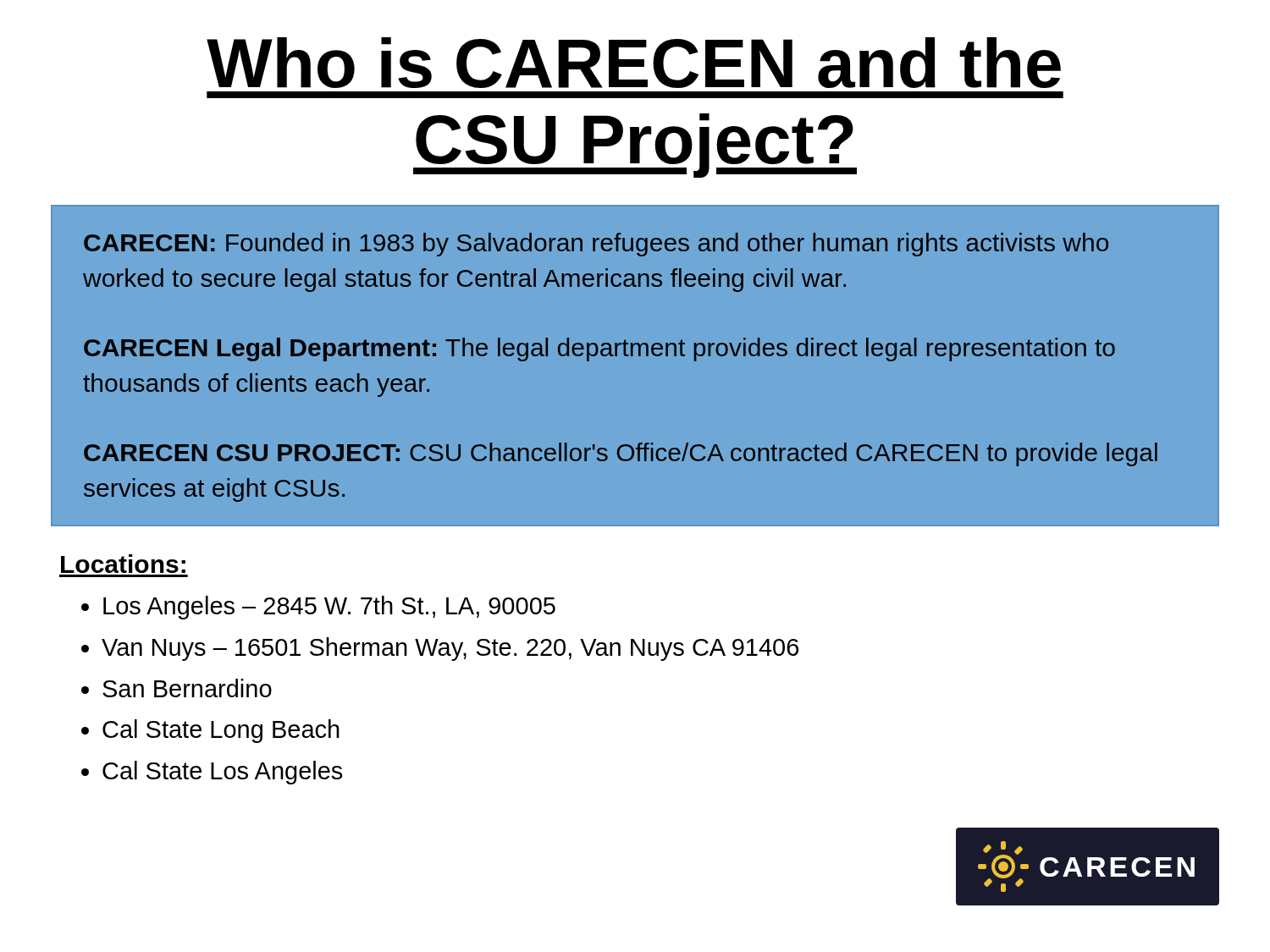The image size is (1270, 952).
Task: Point to the block beginning "CARECEN Legal Department: The legal"
Action: click(x=599, y=365)
